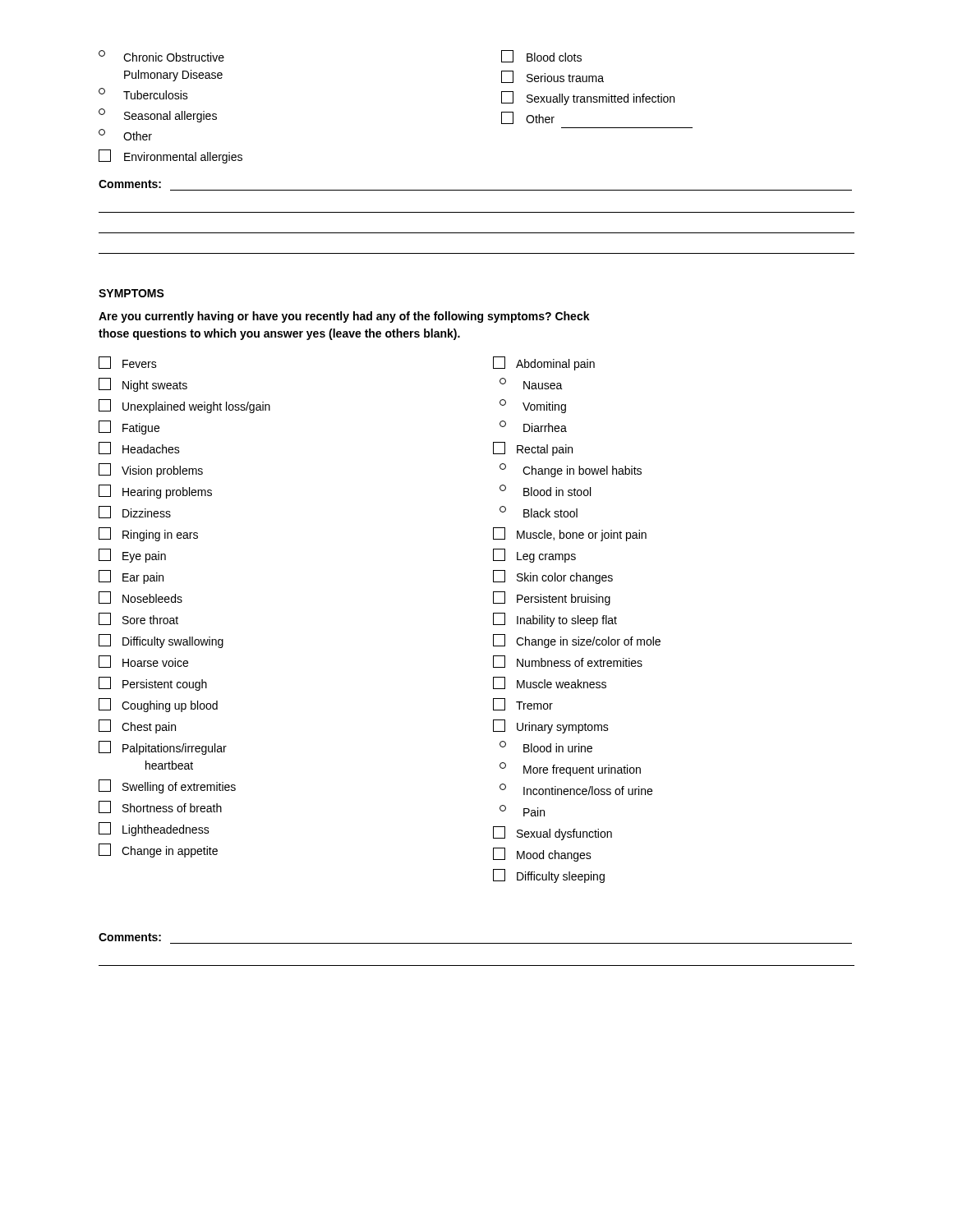Where is the passage that starts "Change in size/color of"?
The image size is (953, 1232).
coord(577,642)
